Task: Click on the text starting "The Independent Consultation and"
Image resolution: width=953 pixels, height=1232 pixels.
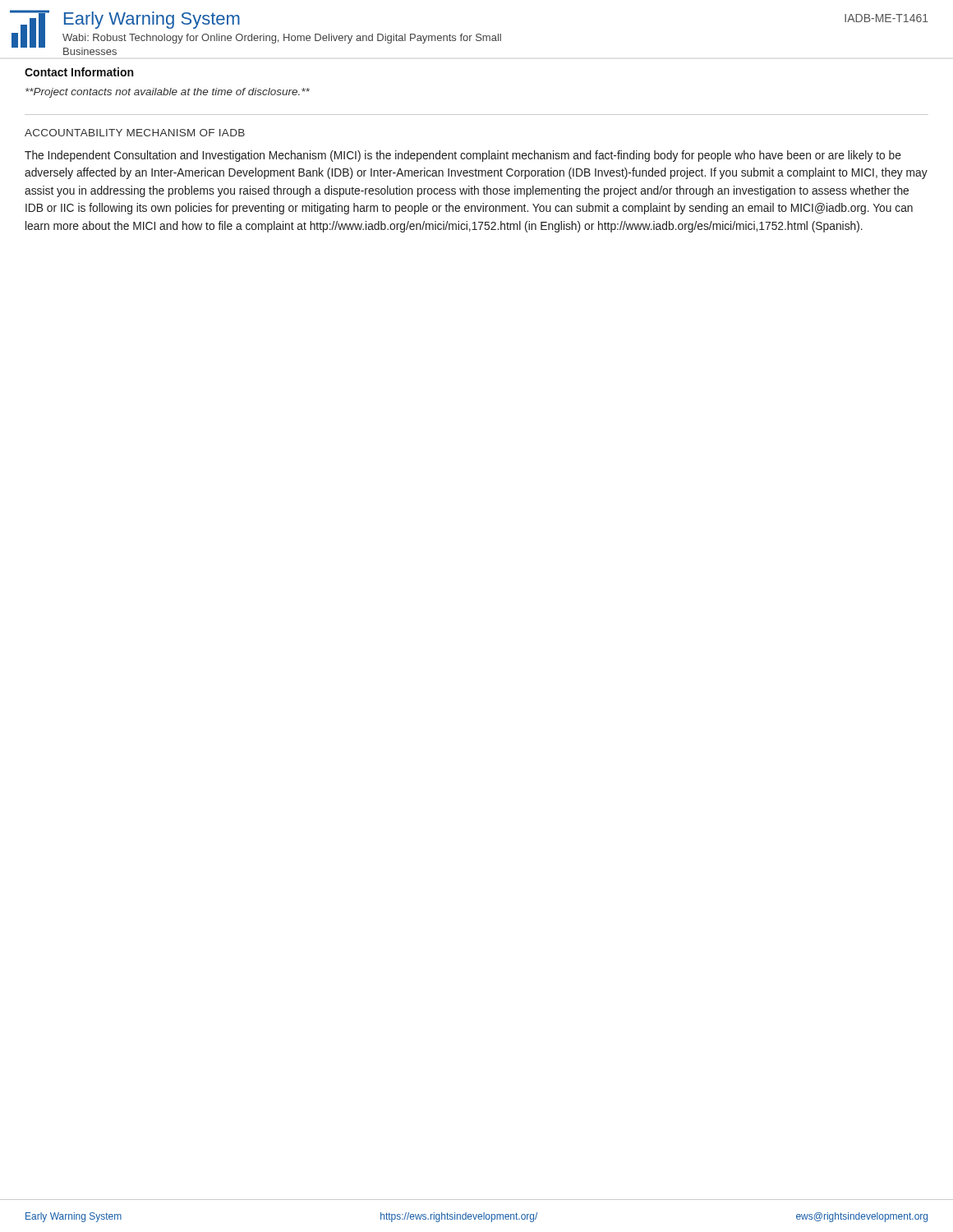Action: pos(476,191)
